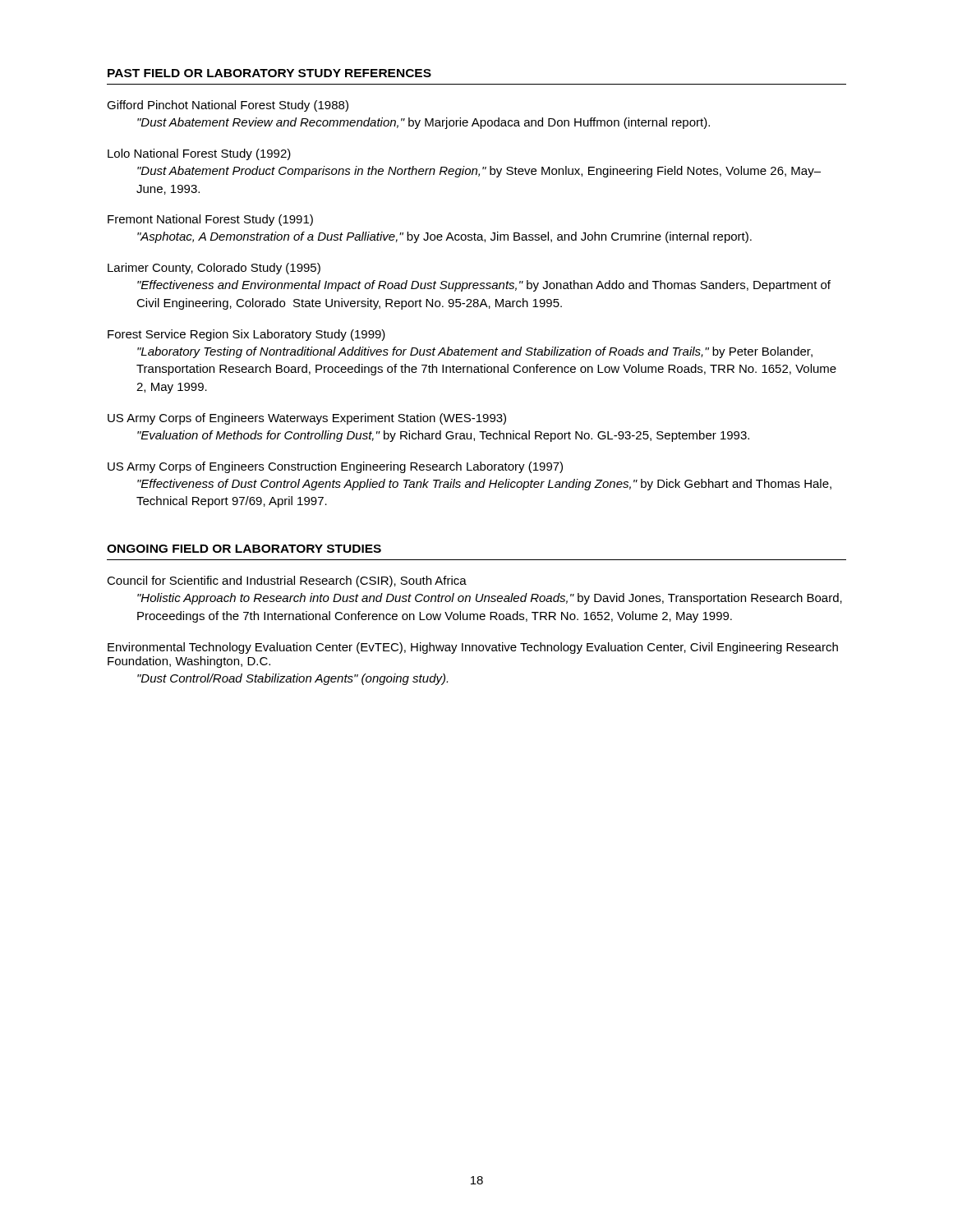Locate the region starting "Fremont National Forest Study"
The image size is (953, 1232).
pyautogui.click(x=476, y=229)
